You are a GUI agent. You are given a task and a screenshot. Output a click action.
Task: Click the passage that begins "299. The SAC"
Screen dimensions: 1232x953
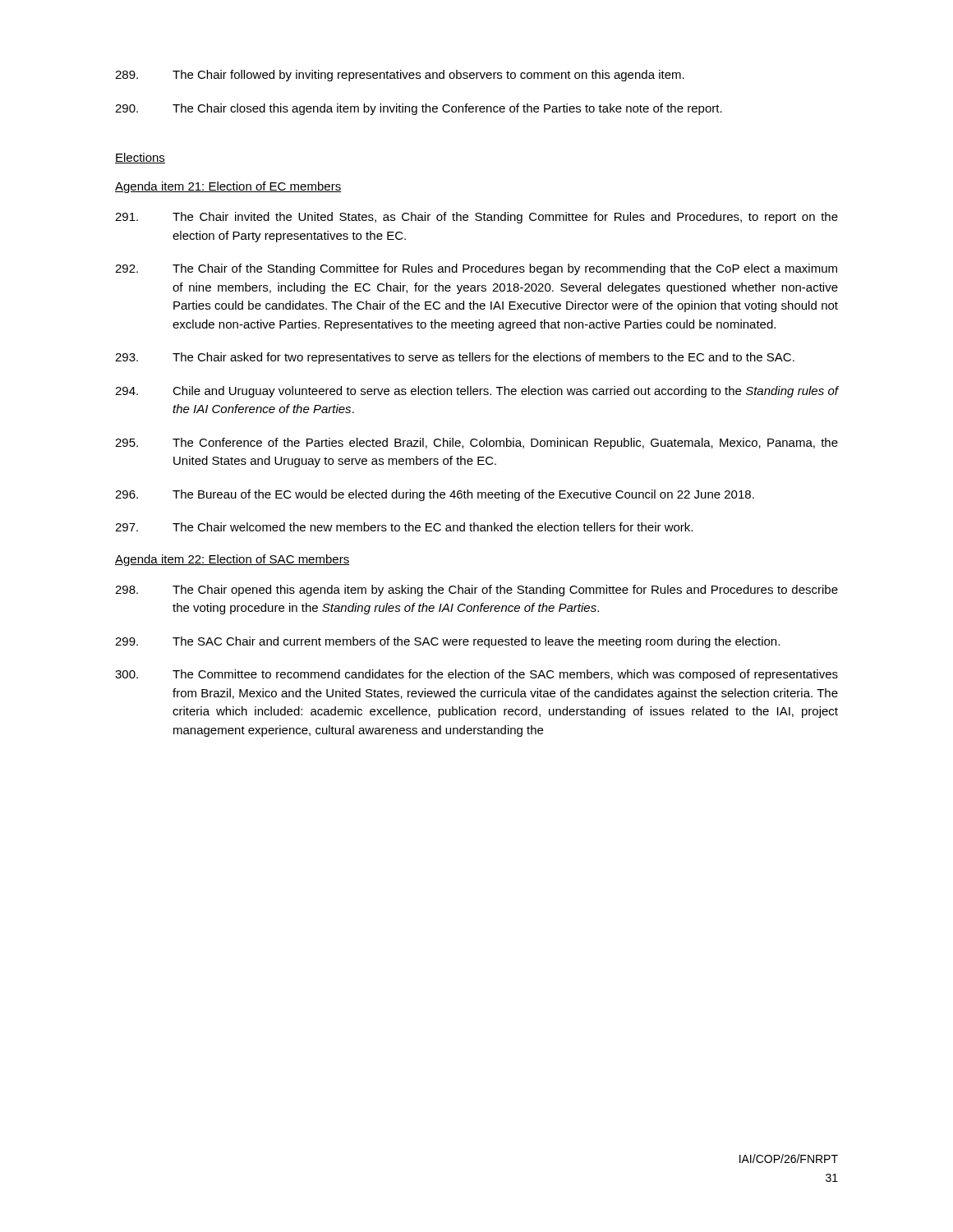tap(476, 641)
